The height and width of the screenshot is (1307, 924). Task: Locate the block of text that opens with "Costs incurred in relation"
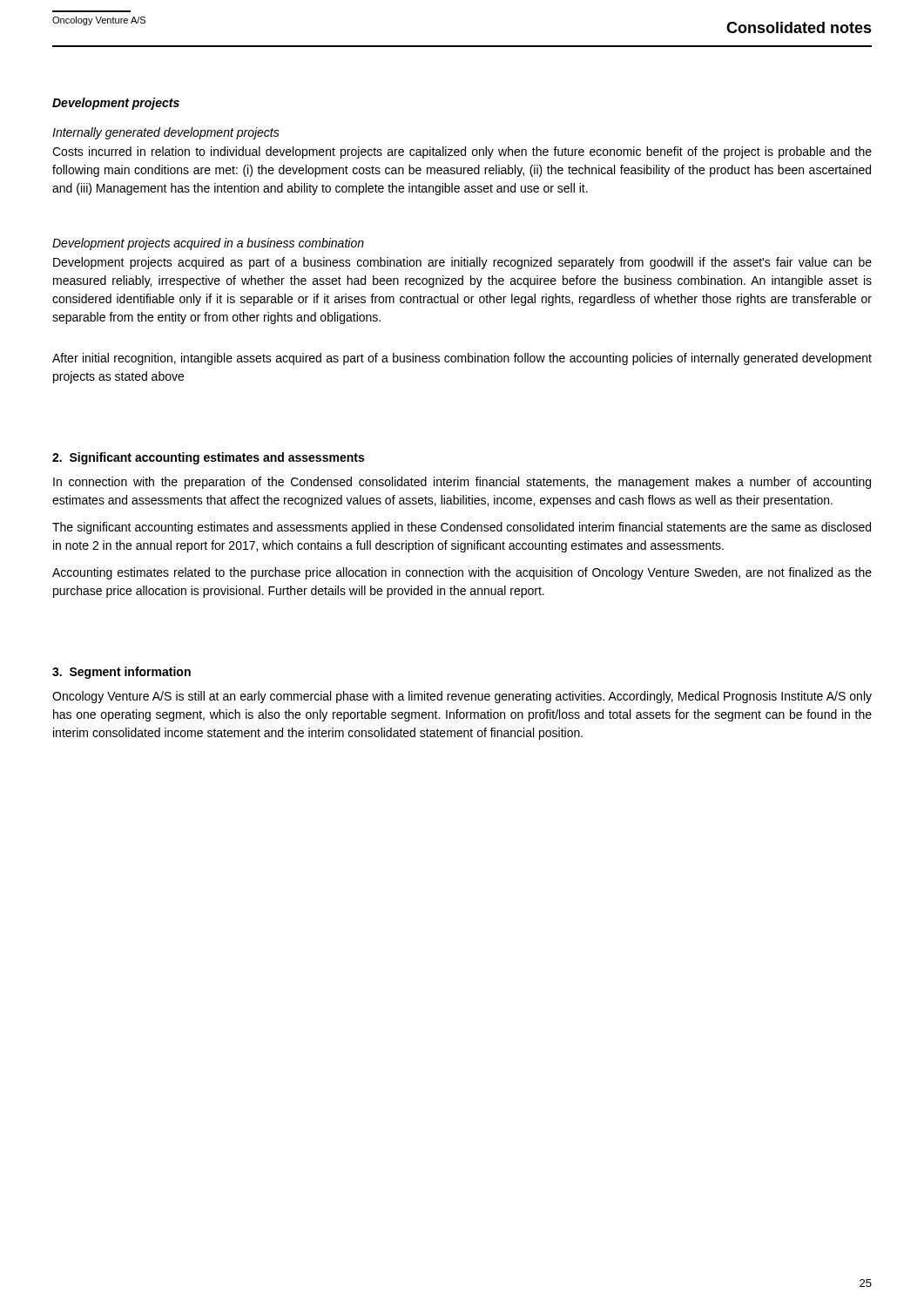click(x=462, y=170)
